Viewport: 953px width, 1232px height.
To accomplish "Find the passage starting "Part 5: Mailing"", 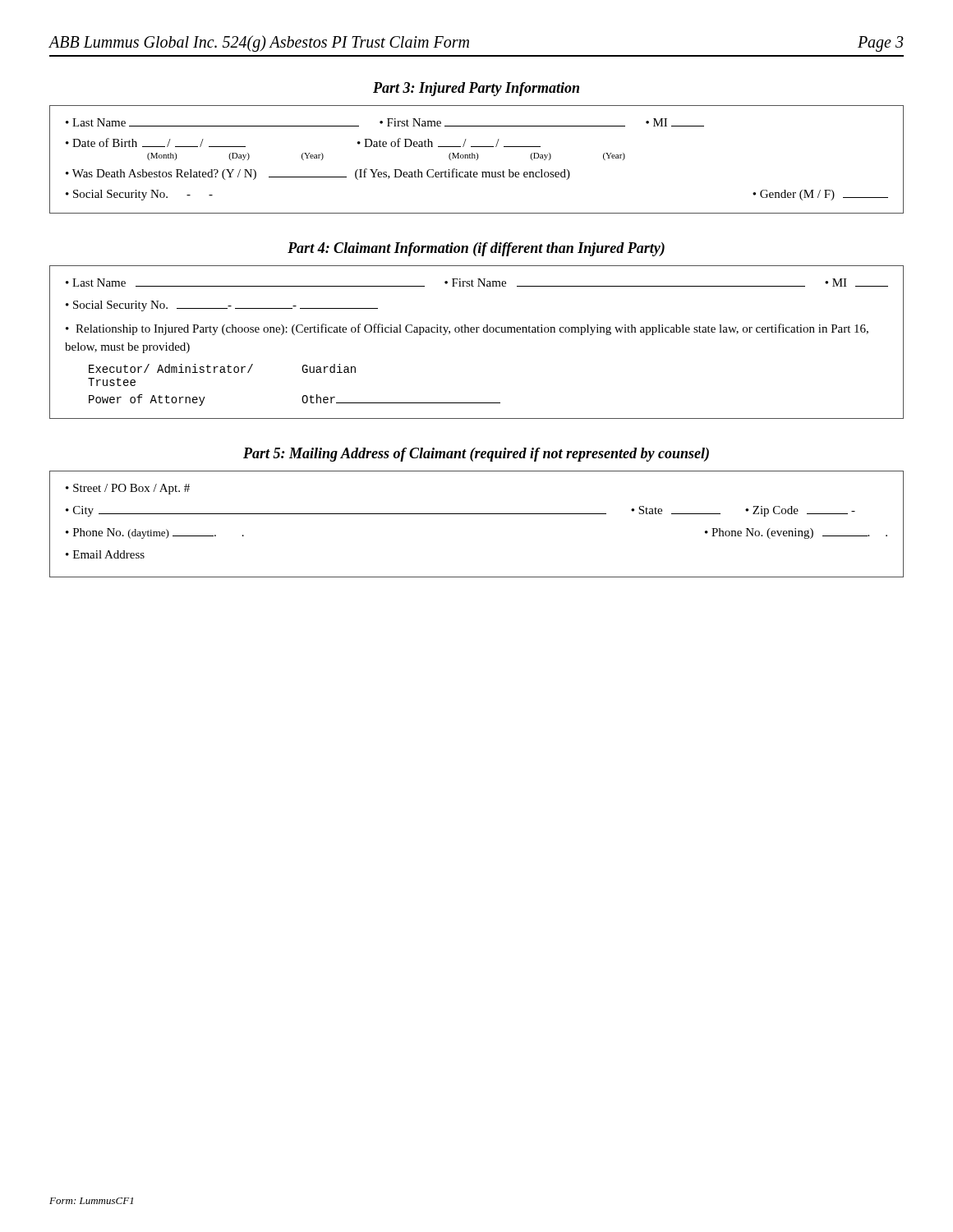I will point(476,453).
